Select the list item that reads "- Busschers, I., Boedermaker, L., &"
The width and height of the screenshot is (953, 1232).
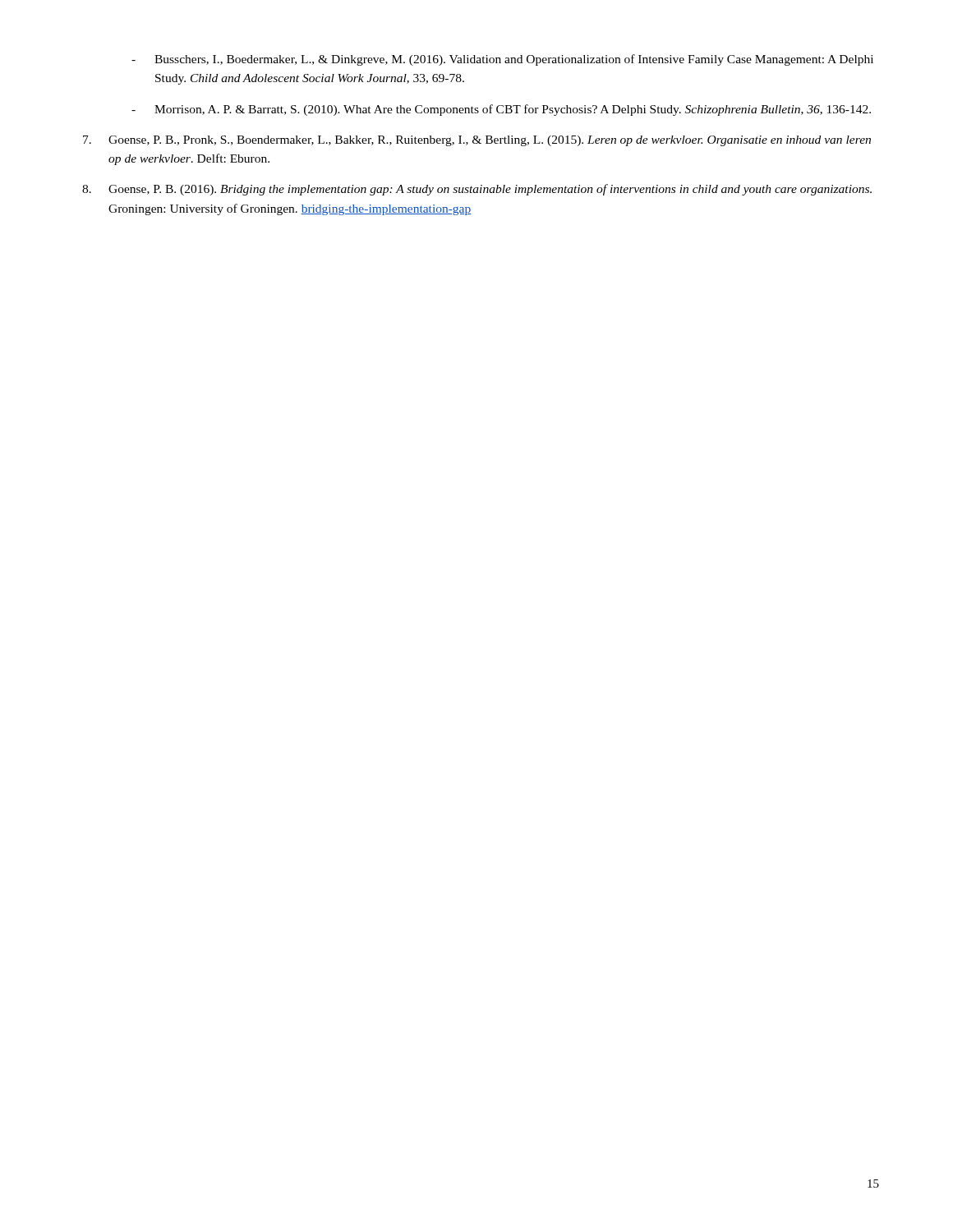pos(505,68)
